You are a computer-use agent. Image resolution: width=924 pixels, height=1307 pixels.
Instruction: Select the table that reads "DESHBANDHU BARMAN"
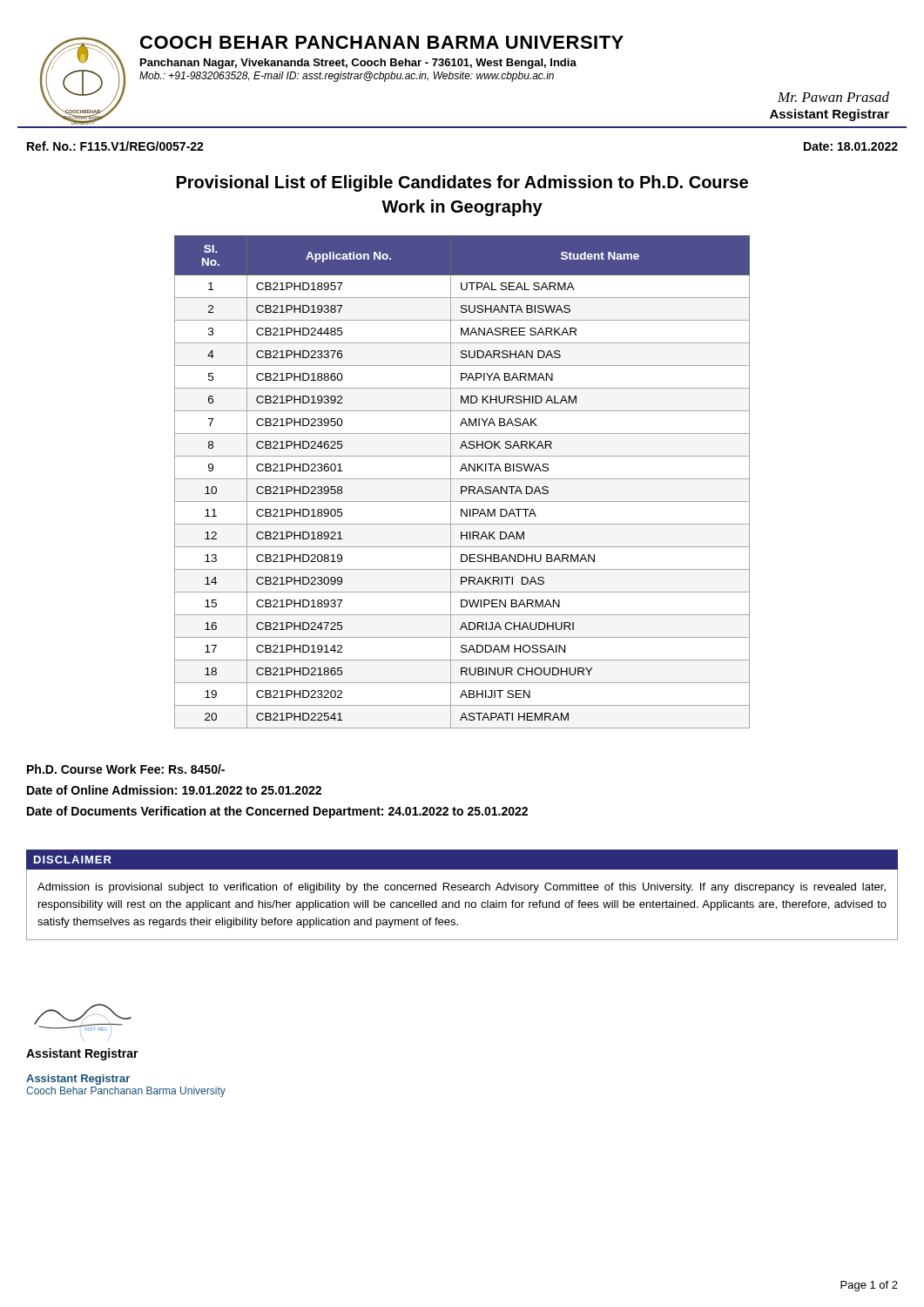coord(462,482)
